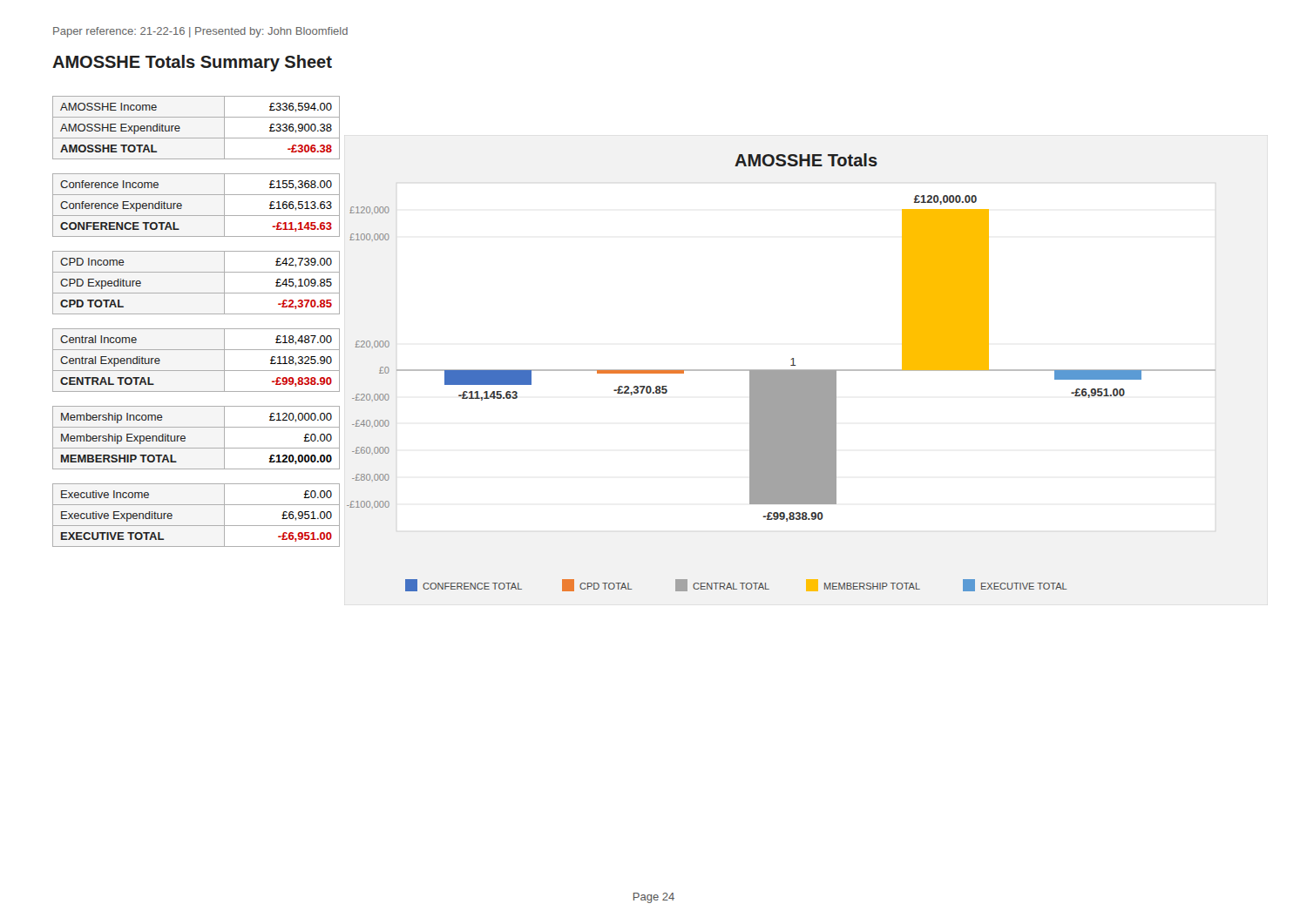The height and width of the screenshot is (924, 1307).
Task: Find the table that mentions "Conference Income"
Action: tap(196, 205)
